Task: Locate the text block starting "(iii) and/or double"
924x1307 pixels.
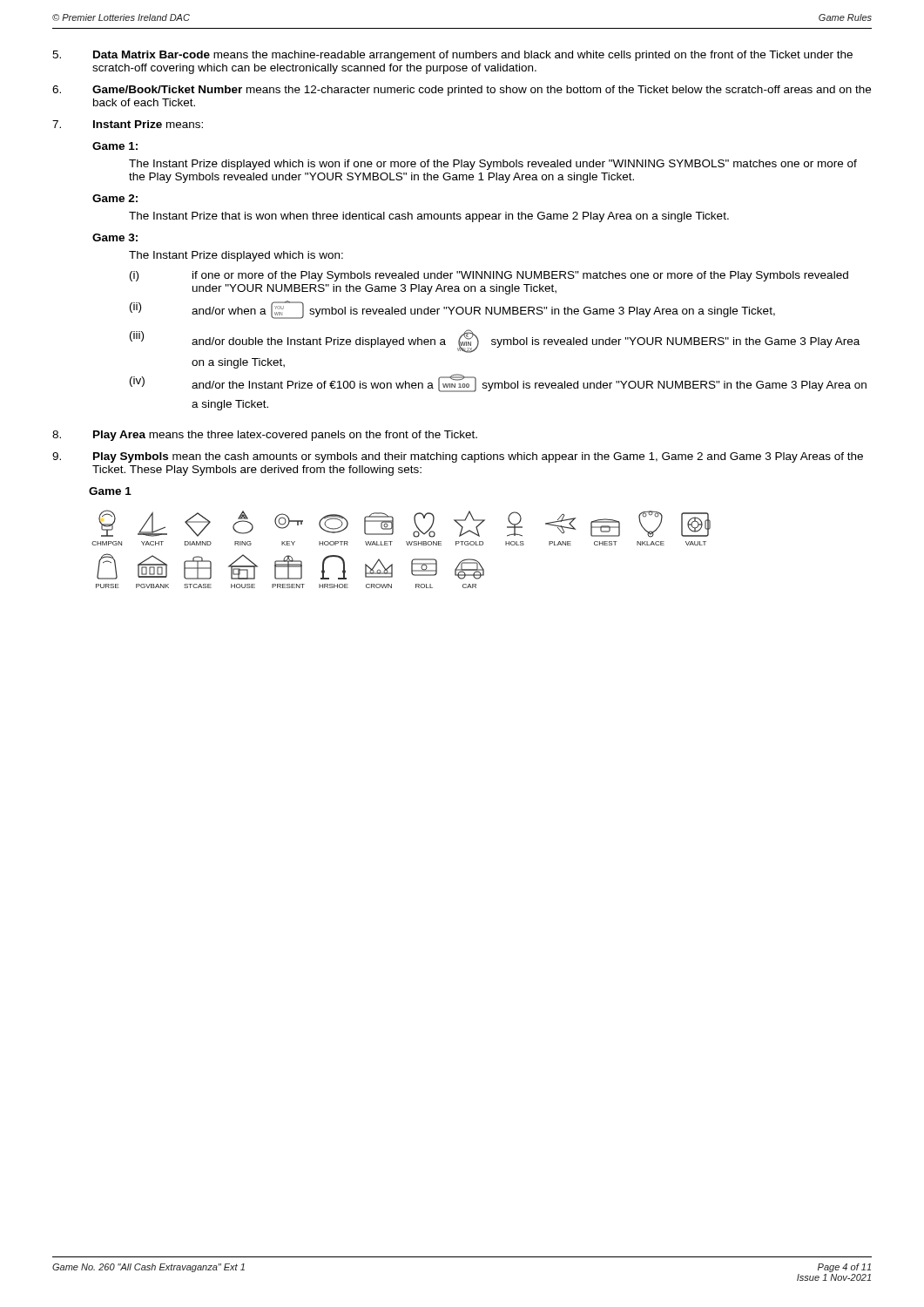Action: [500, 349]
